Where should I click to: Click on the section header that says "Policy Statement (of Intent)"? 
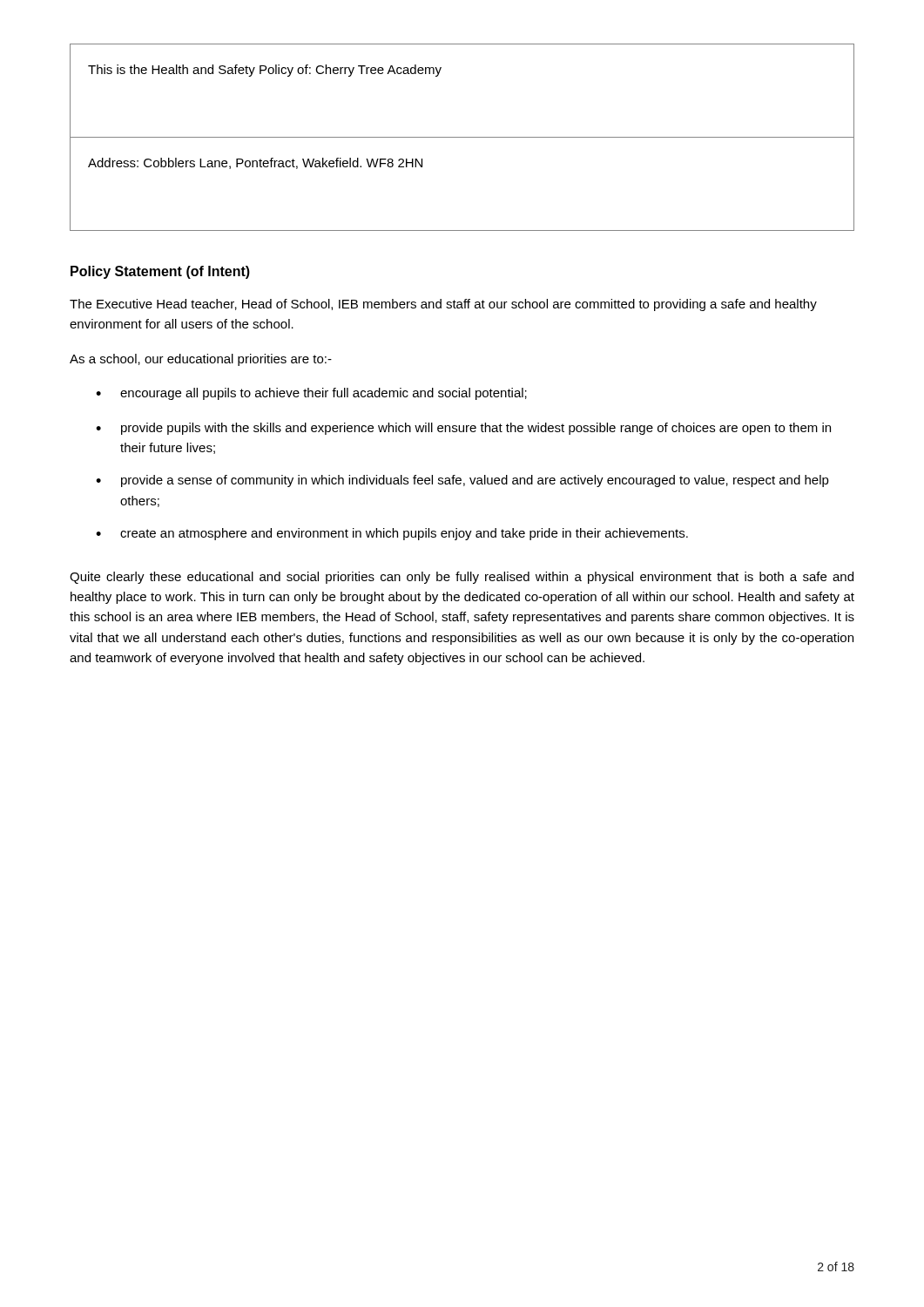tap(160, 271)
